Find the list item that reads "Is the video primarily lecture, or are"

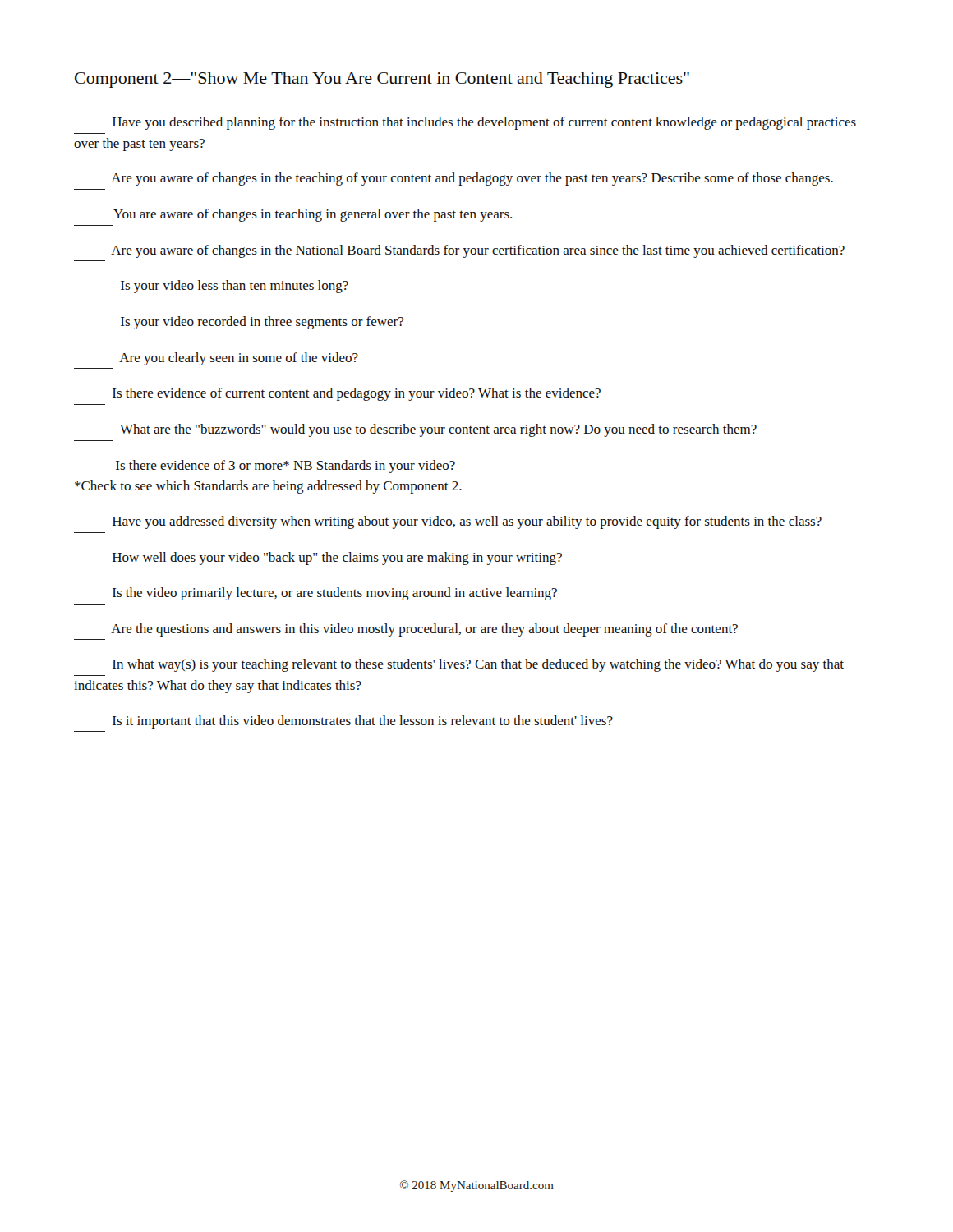pos(316,594)
